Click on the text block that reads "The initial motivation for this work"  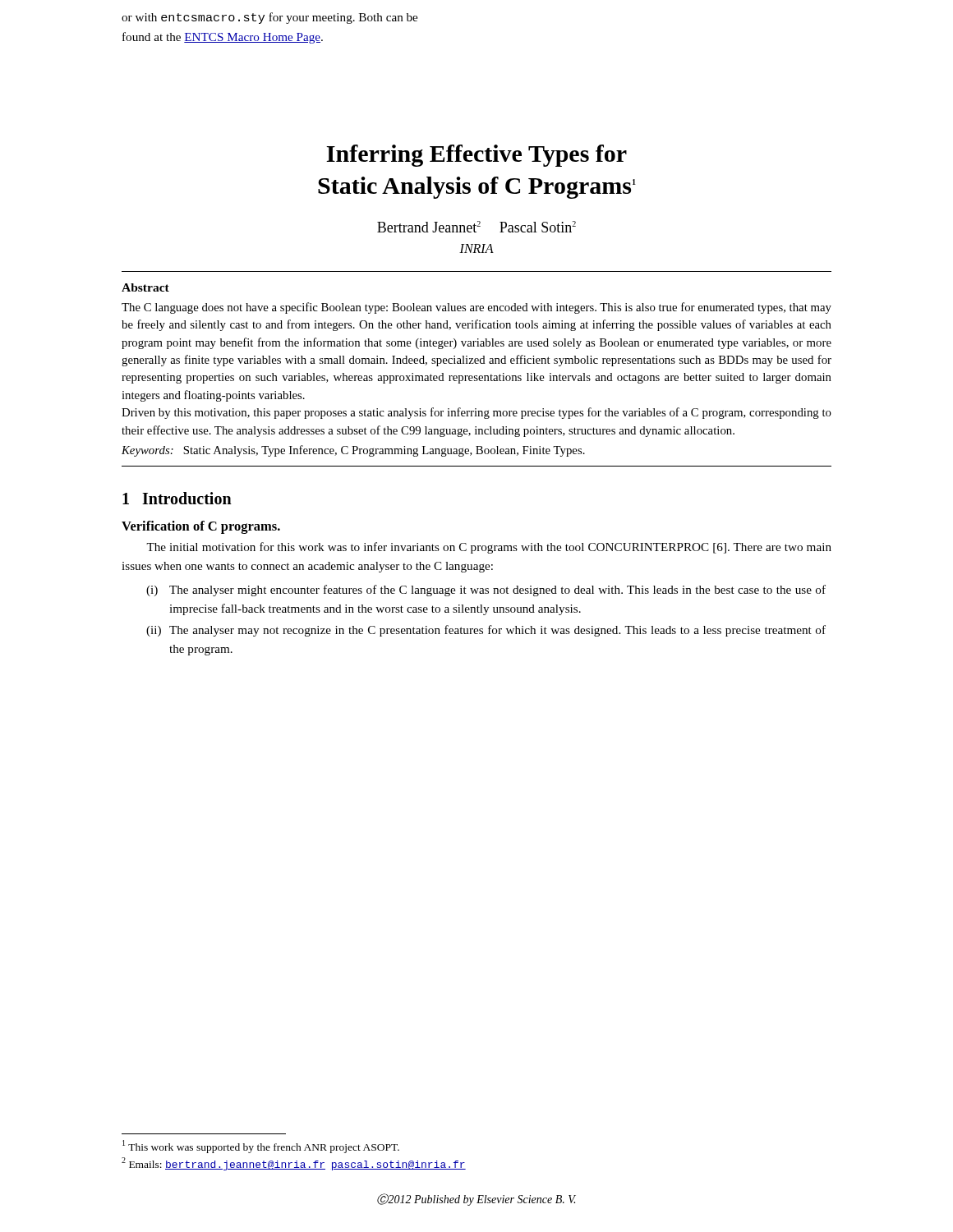pyautogui.click(x=476, y=556)
